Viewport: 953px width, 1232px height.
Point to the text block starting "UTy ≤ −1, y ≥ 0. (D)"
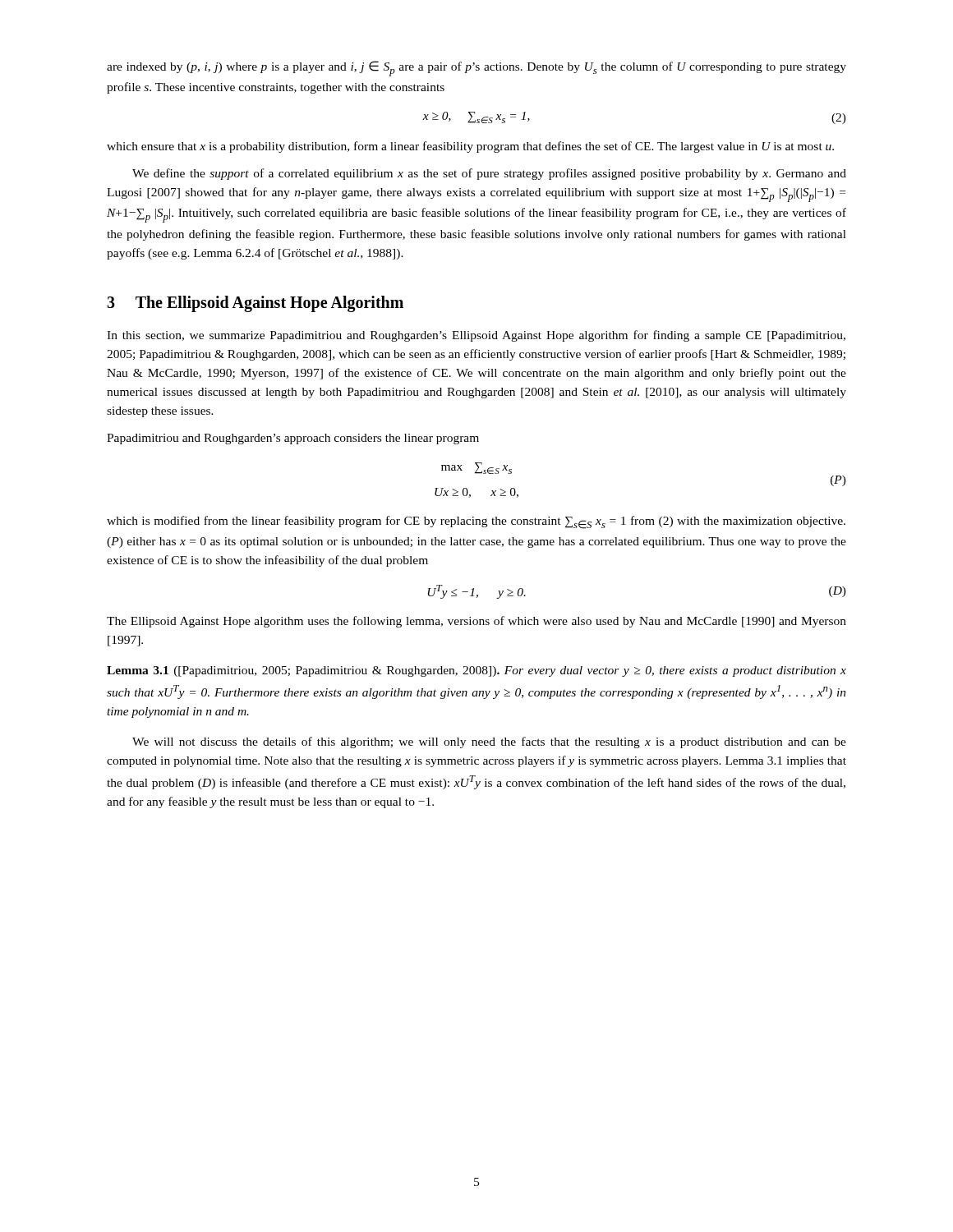pyautogui.click(x=454, y=591)
